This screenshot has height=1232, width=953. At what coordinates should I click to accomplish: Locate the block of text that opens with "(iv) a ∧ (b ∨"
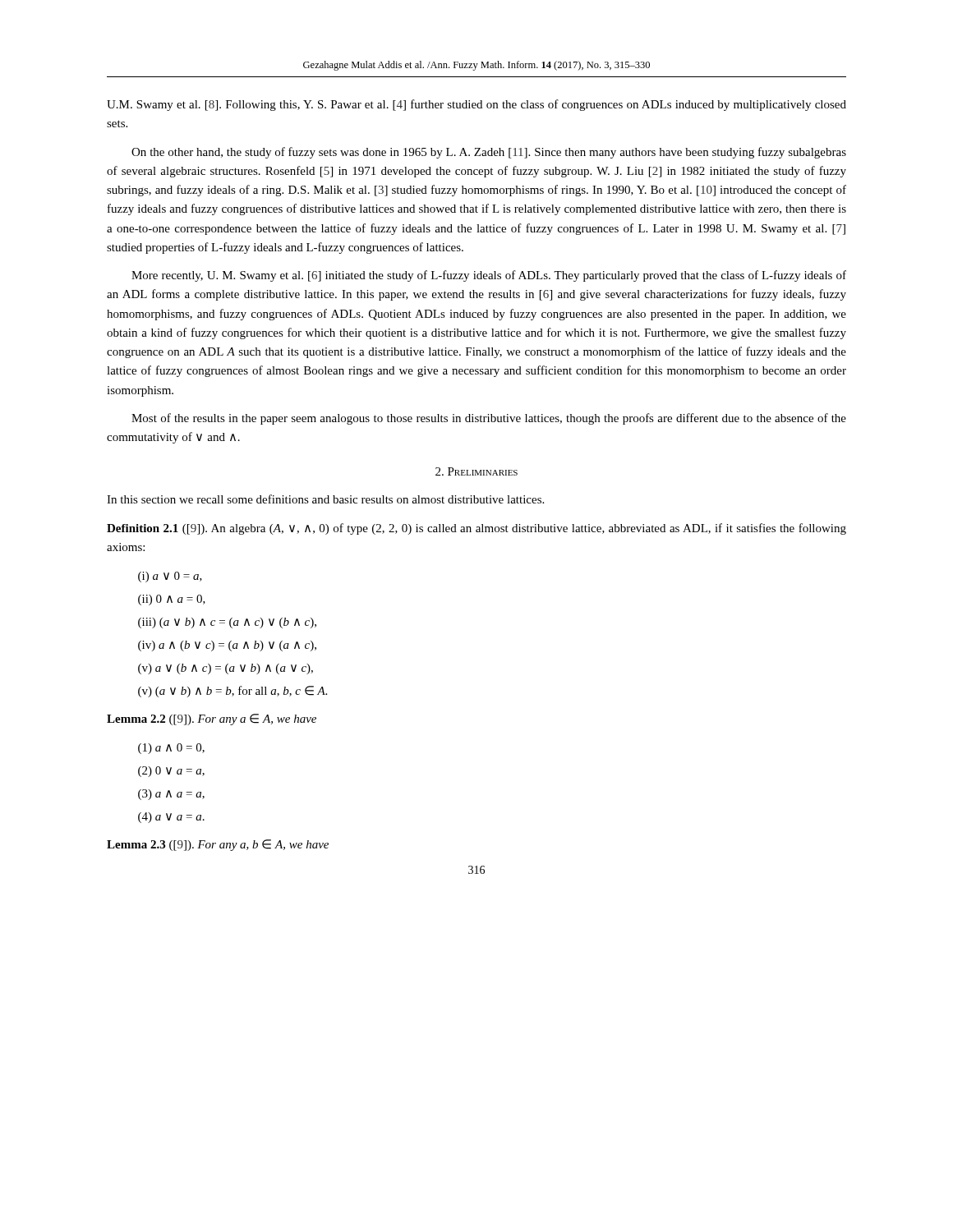point(227,645)
